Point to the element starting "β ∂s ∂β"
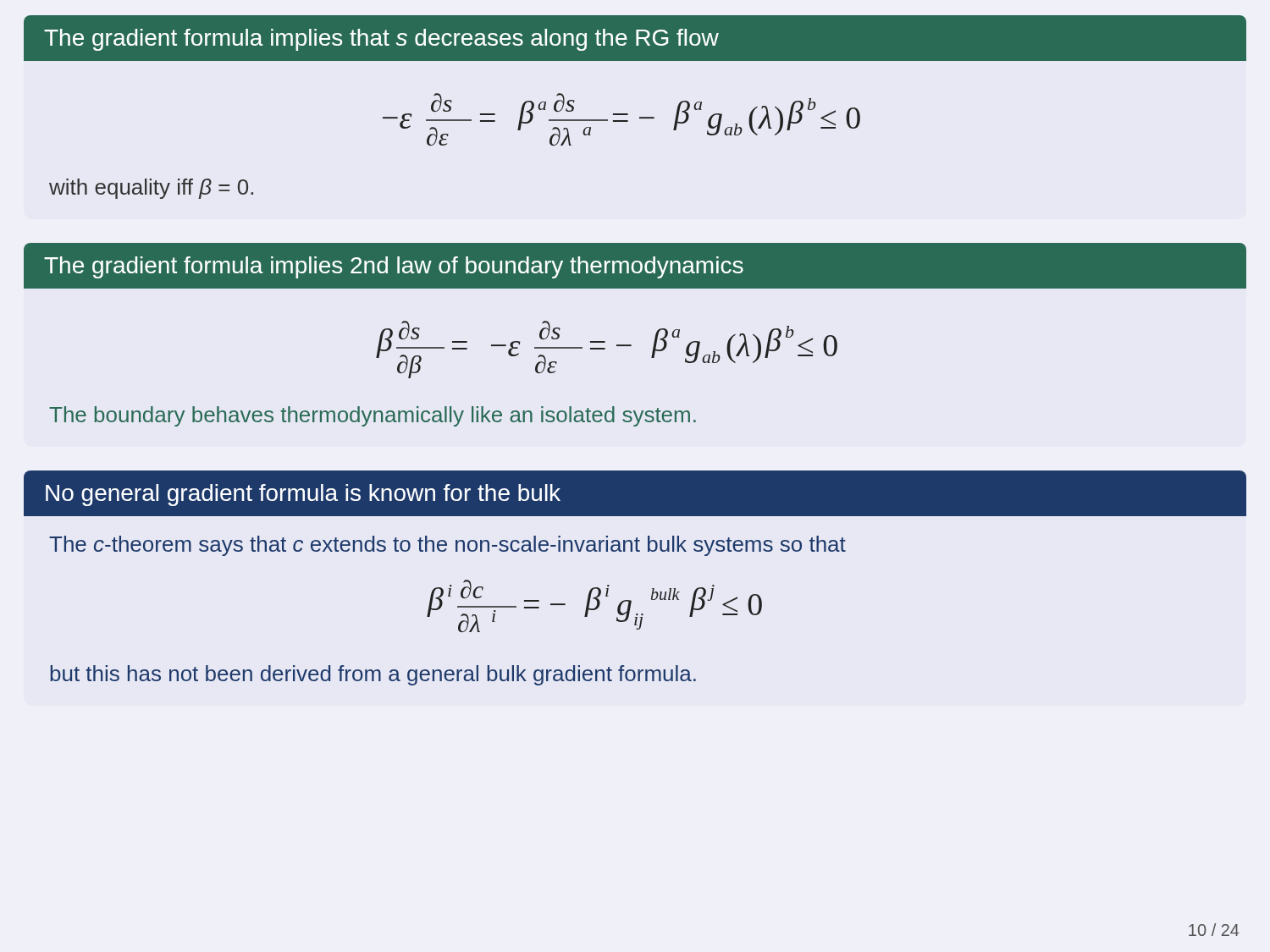The image size is (1270, 952). pyautogui.click(x=635, y=352)
